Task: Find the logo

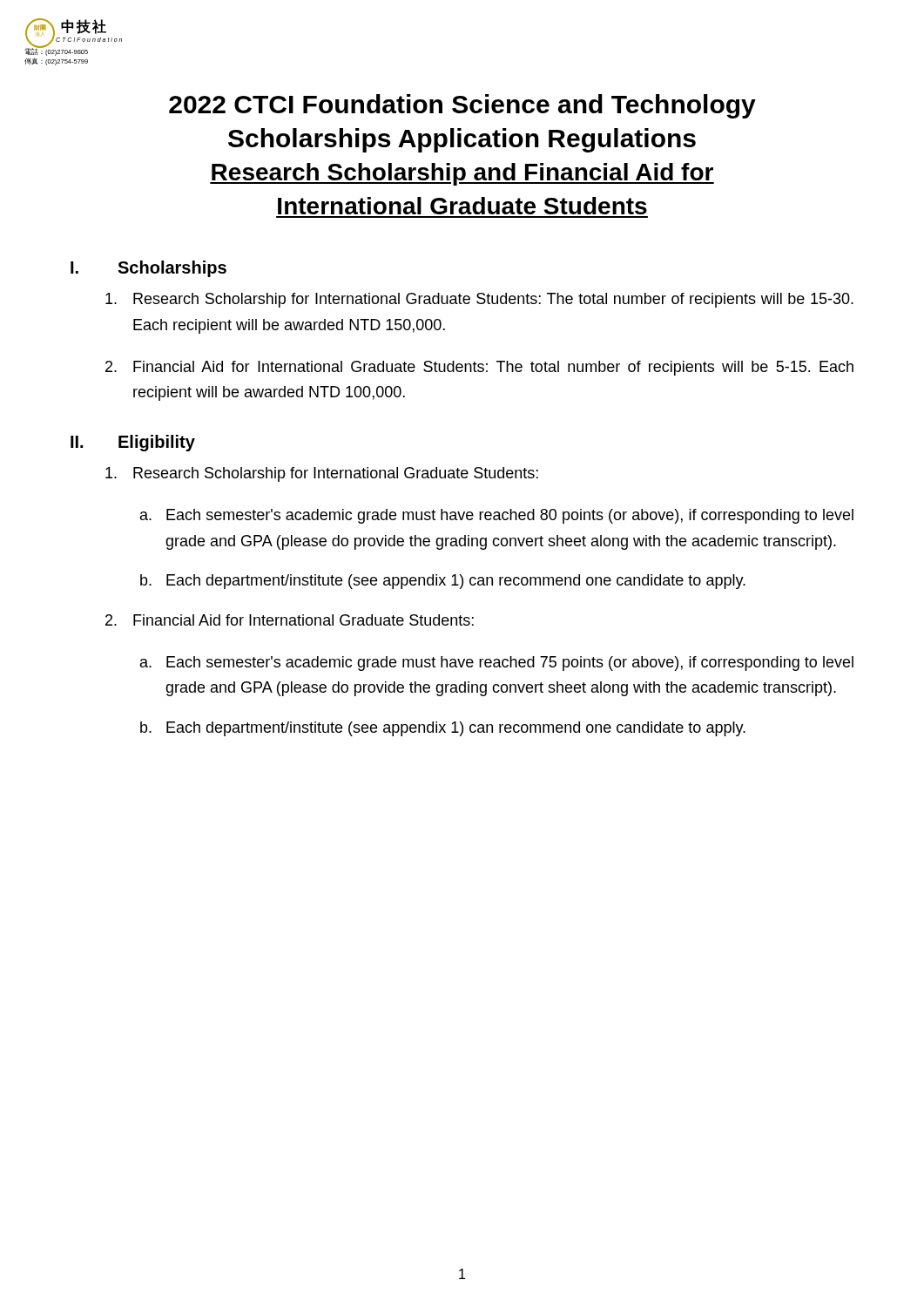Action: [x=81, y=47]
